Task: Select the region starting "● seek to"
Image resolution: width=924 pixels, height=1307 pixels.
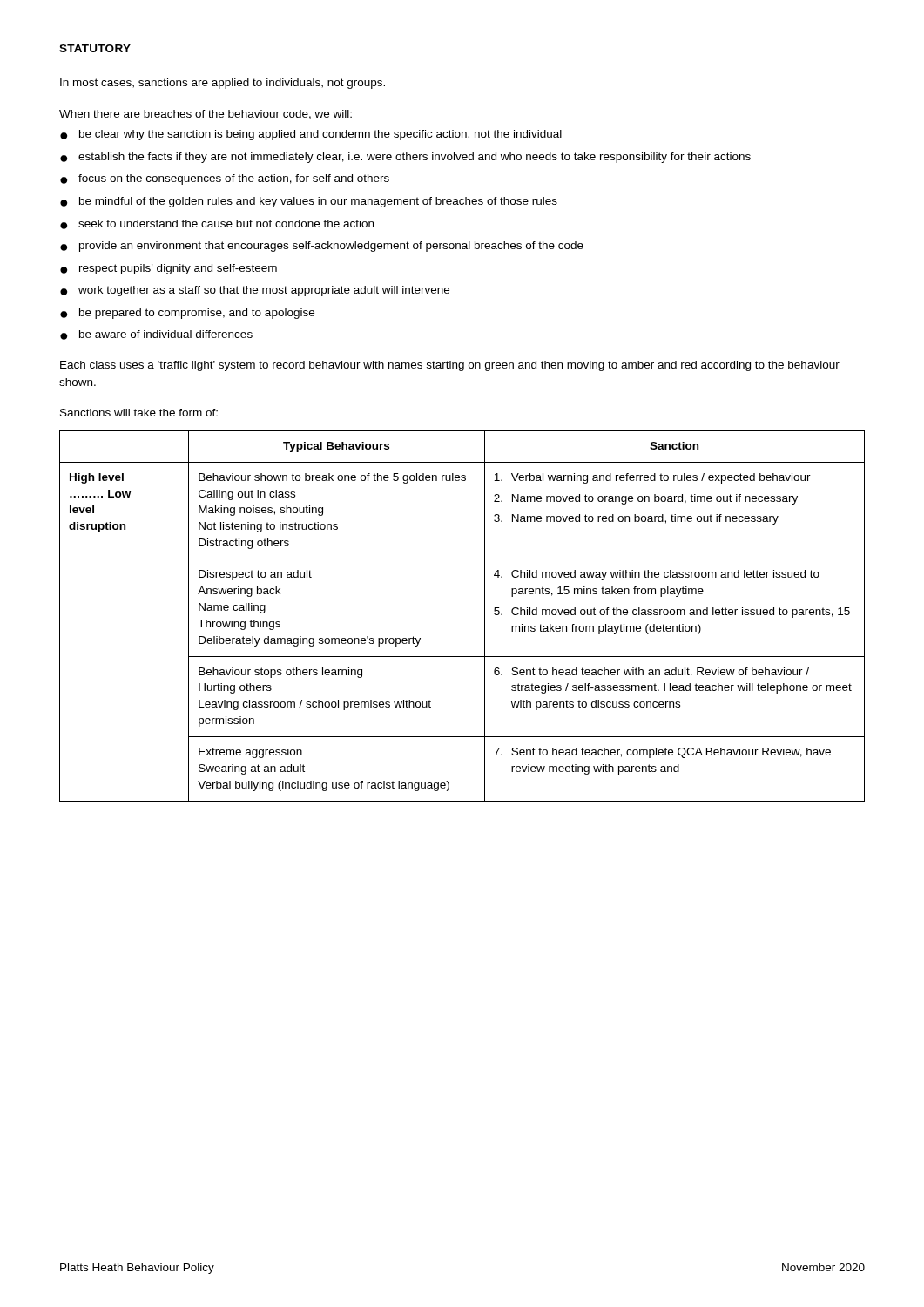Action: pyautogui.click(x=217, y=224)
